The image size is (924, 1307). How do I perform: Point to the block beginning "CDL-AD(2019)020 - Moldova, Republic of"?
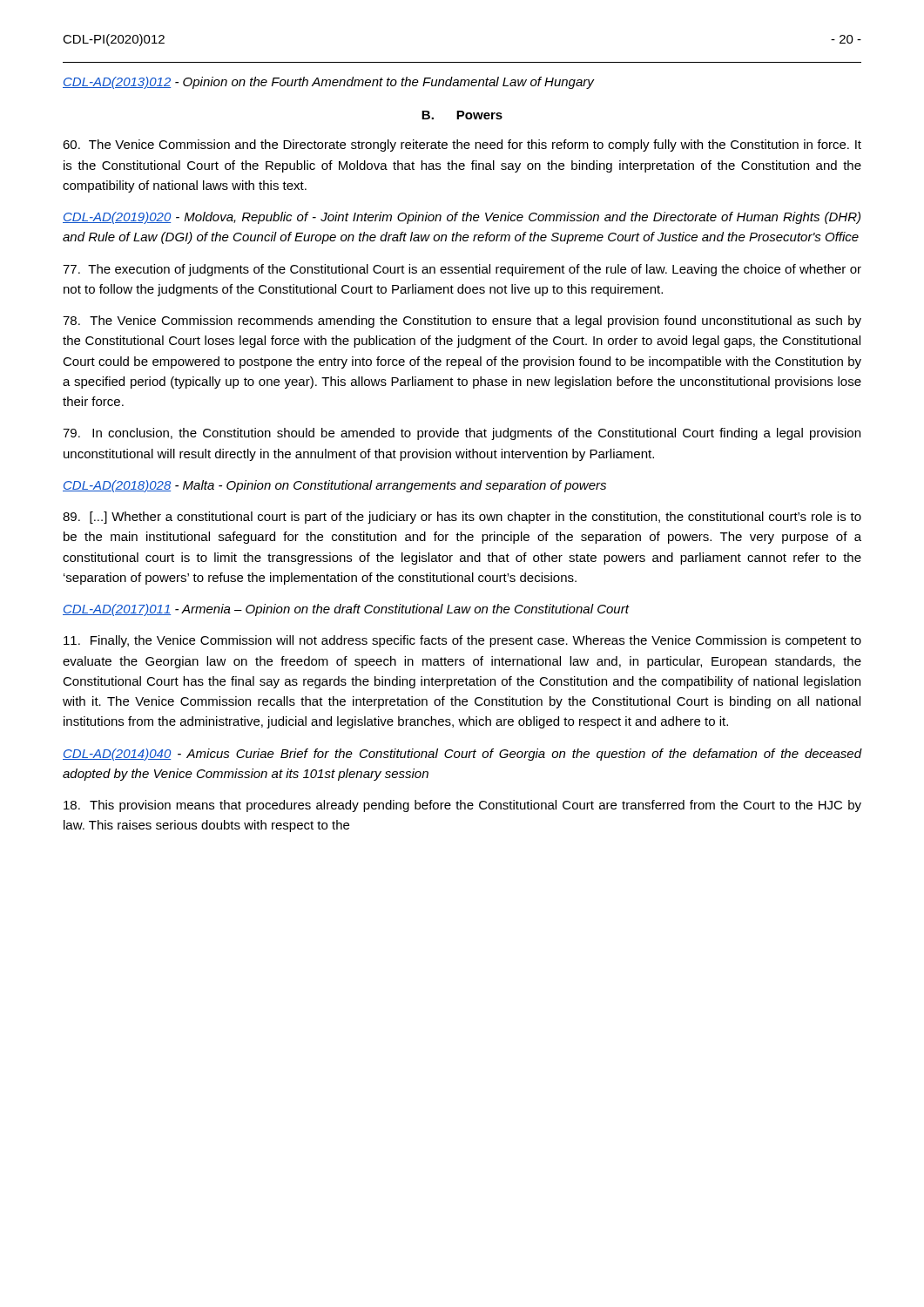tap(462, 227)
